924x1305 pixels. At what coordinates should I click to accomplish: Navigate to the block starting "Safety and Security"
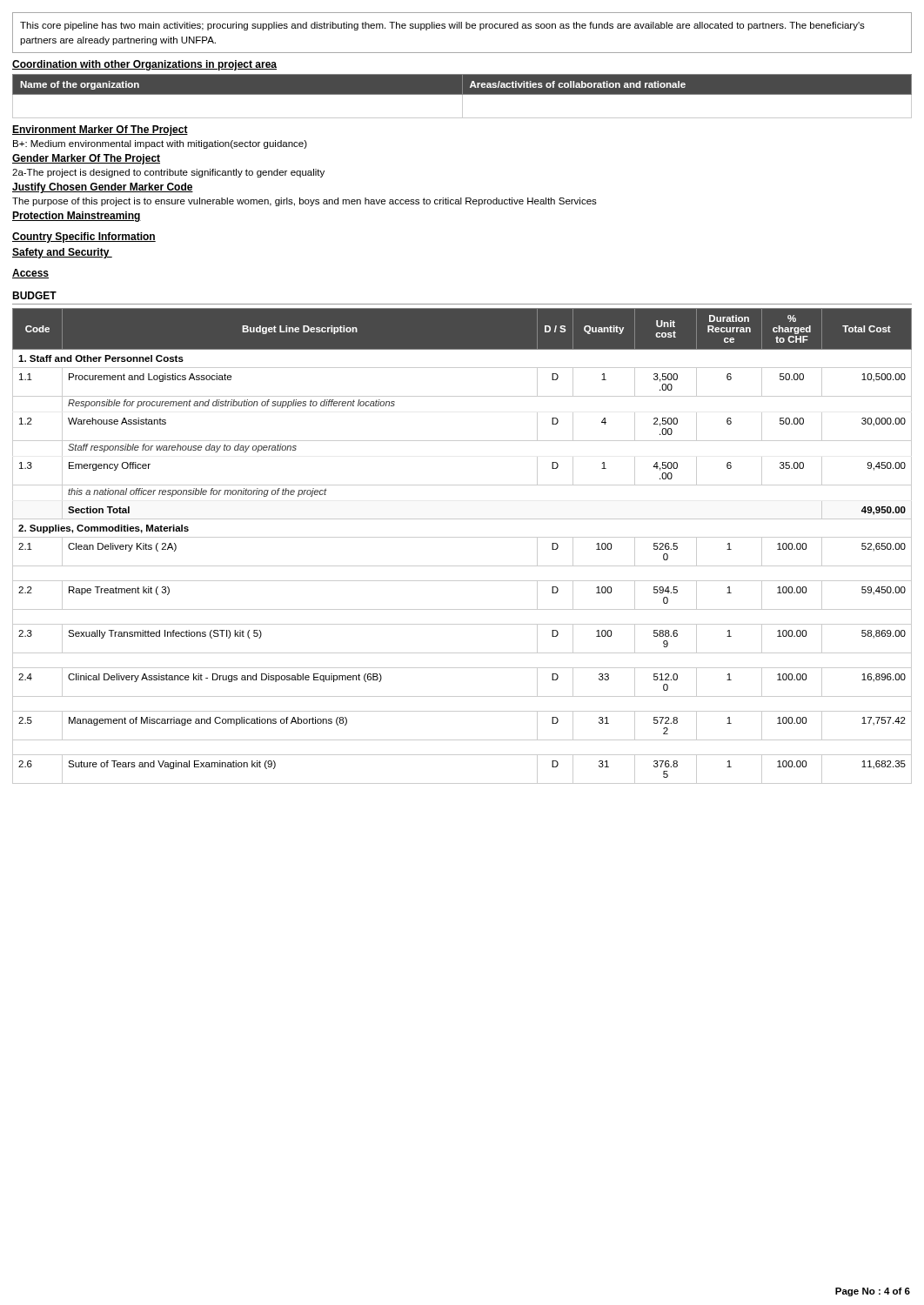click(62, 253)
